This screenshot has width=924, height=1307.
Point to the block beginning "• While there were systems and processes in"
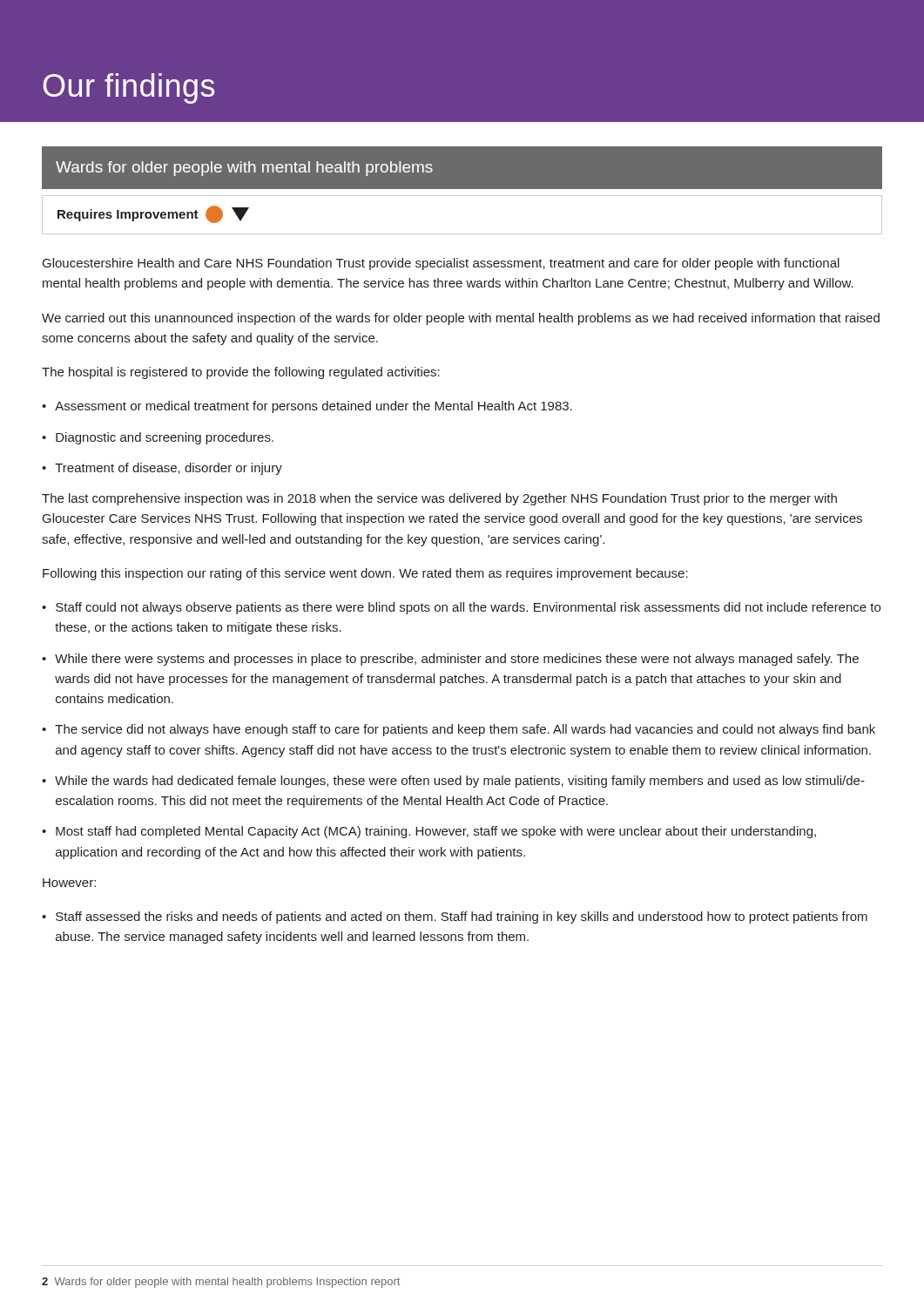pos(462,678)
